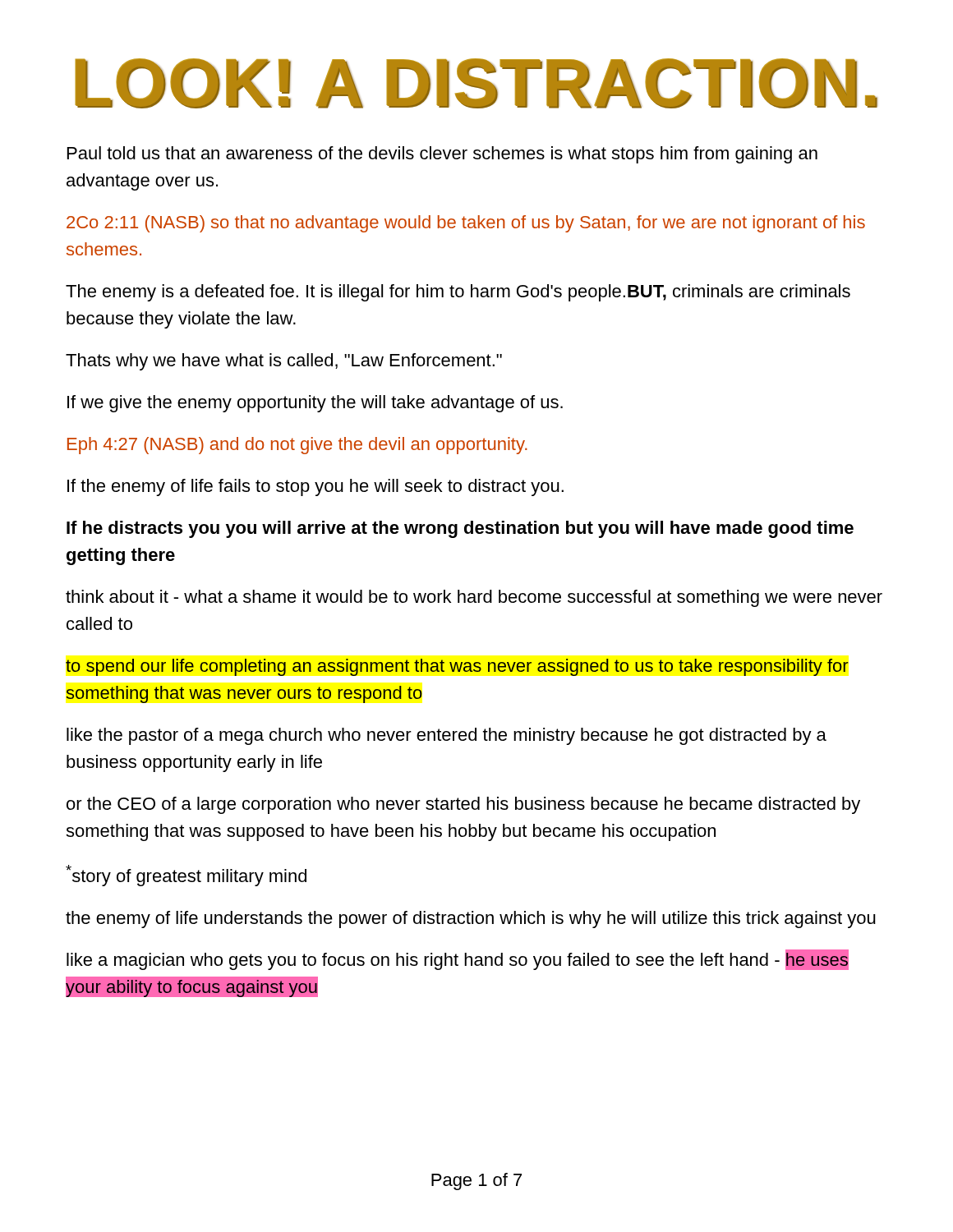Find the block on this page that starts "The enemy is a"
This screenshot has height=1232, width=953.
[458, 305]
